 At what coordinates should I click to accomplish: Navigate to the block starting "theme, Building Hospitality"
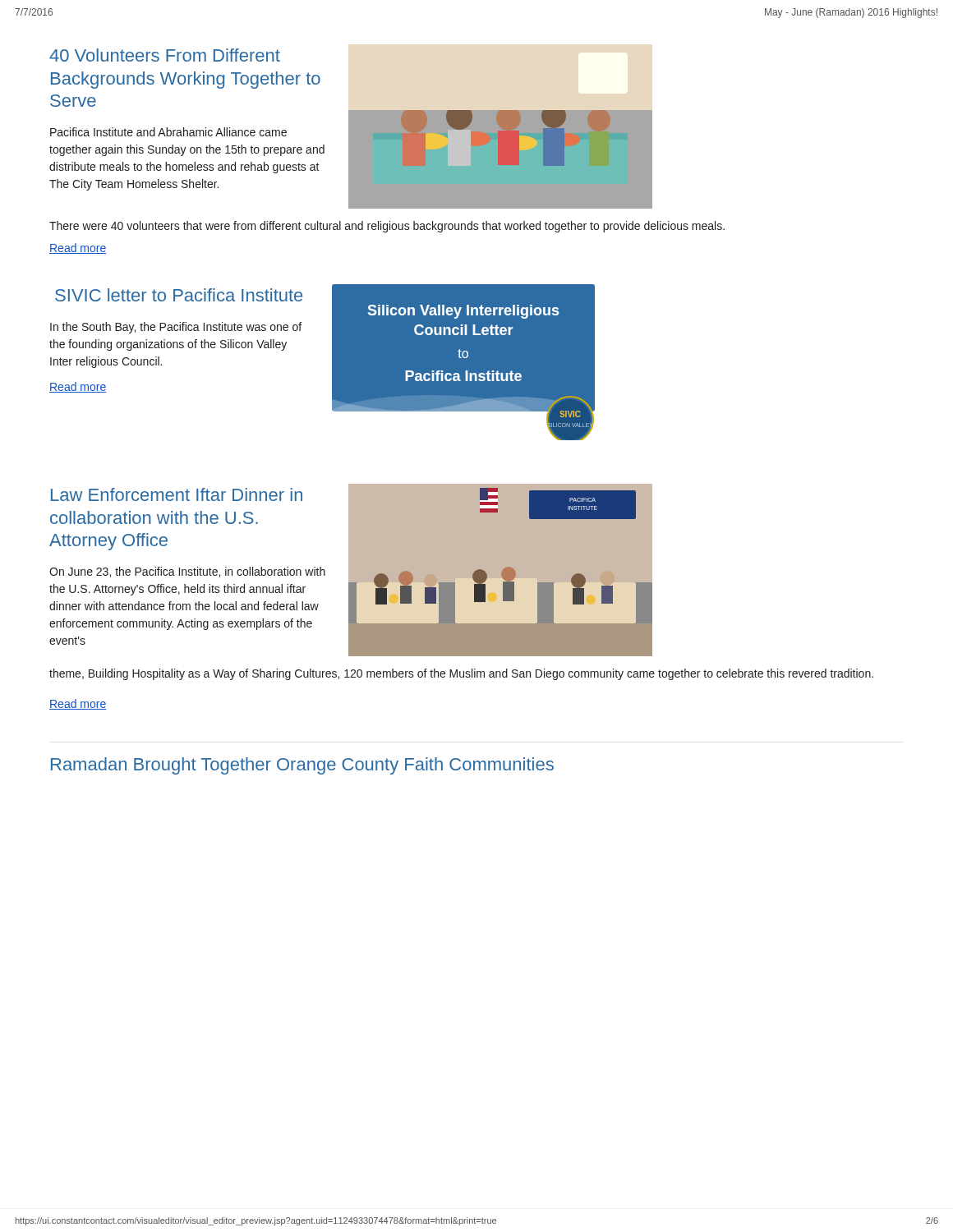(x=462, y=673)
